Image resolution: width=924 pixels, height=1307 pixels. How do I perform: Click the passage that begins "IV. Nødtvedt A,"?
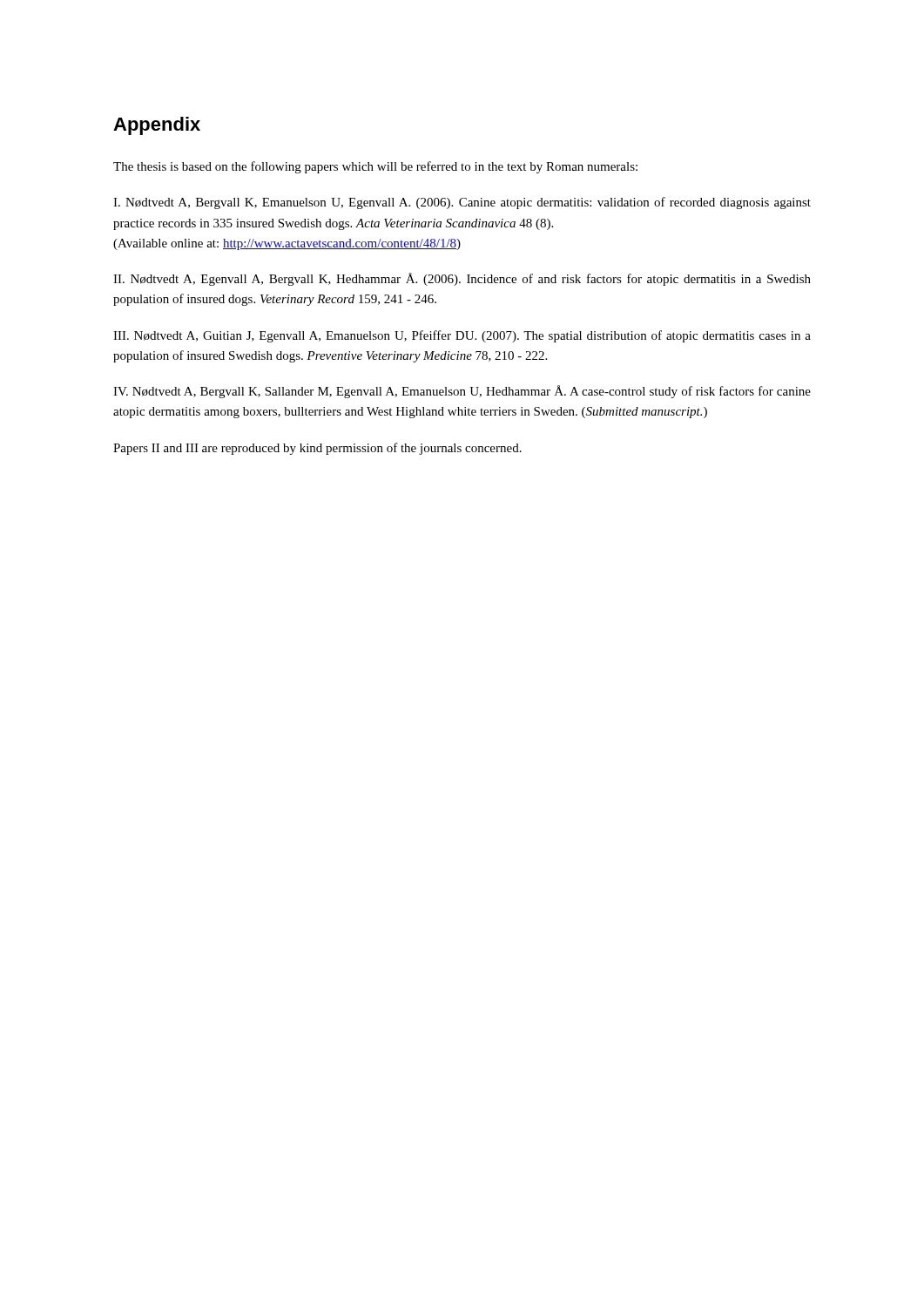[x=462, y=401]
